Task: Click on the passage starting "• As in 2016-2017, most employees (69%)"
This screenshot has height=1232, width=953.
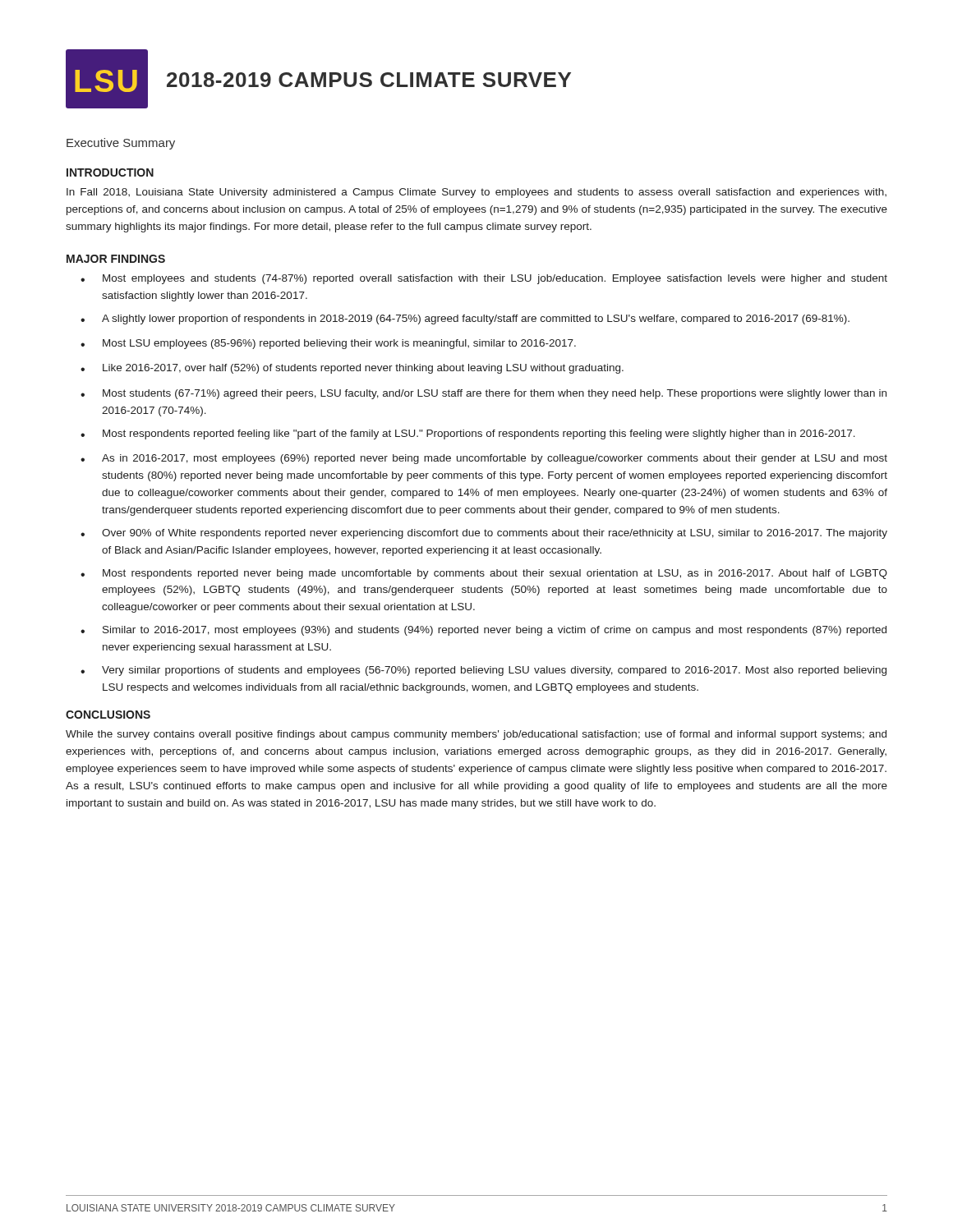Action: coord(484,484)
